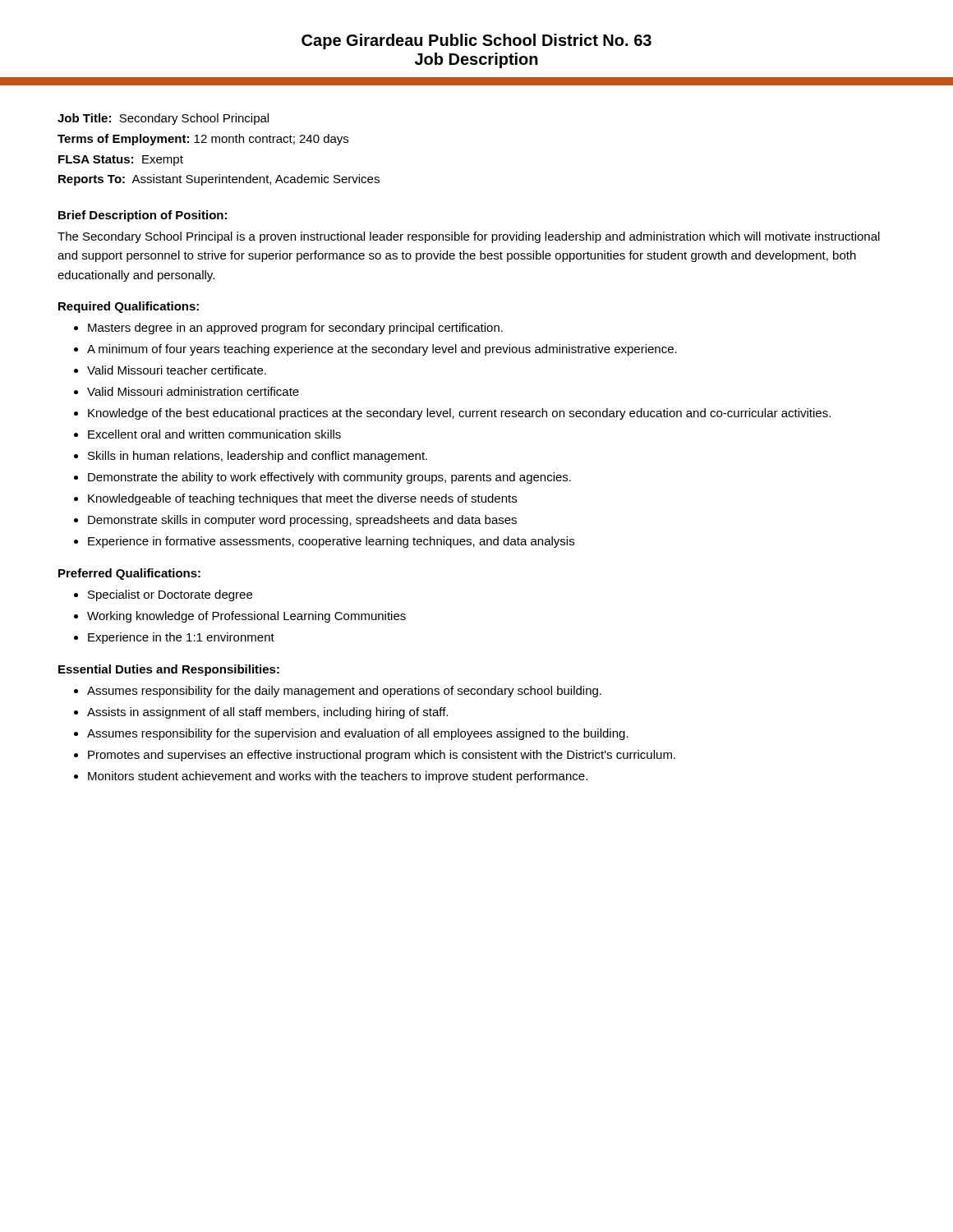Click on the passage starting "Excellent oral and written communication skills"
953x1232 pixels.
(214, 434)
